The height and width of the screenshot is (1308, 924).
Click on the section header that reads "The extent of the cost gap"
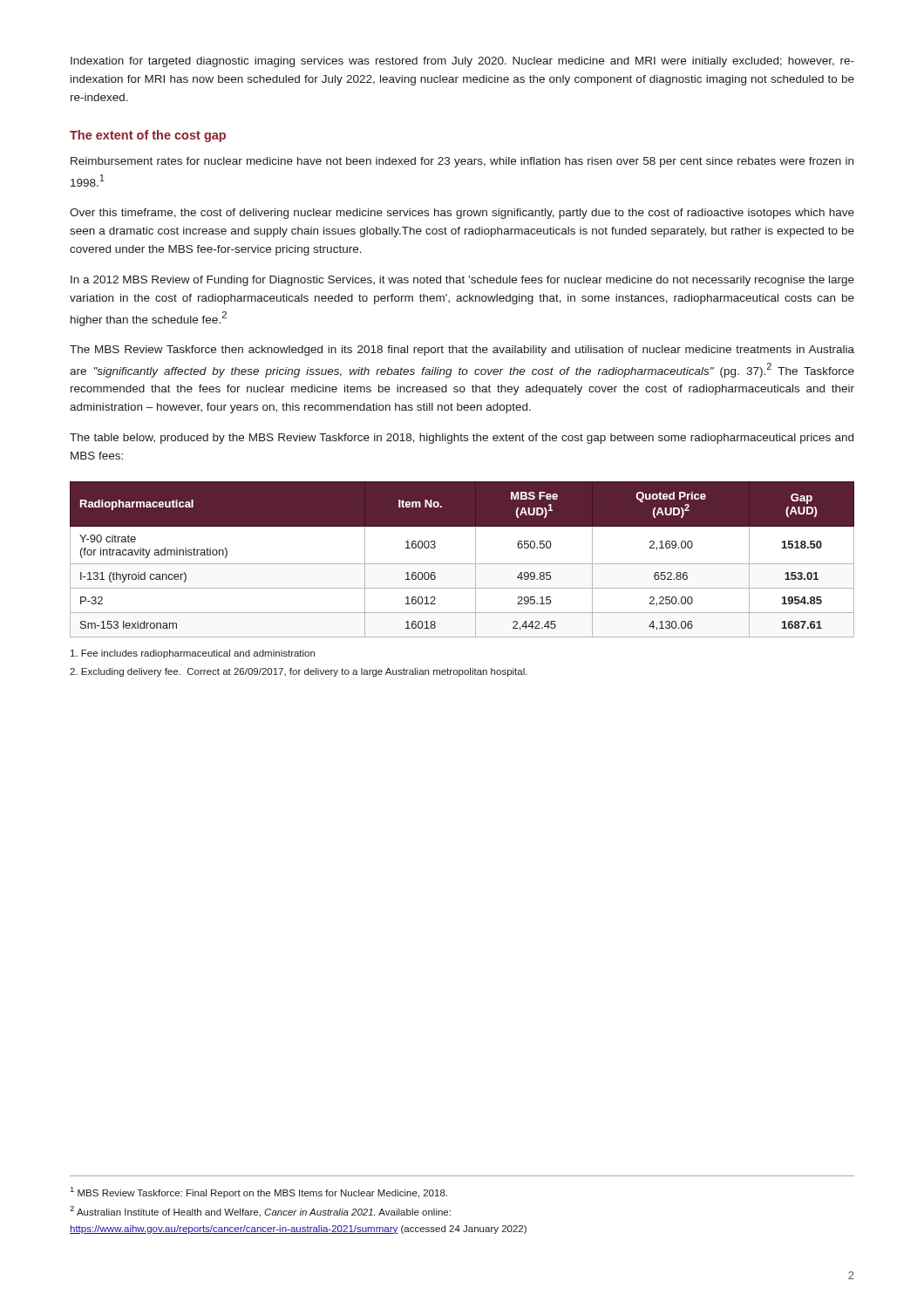[148, 135]
